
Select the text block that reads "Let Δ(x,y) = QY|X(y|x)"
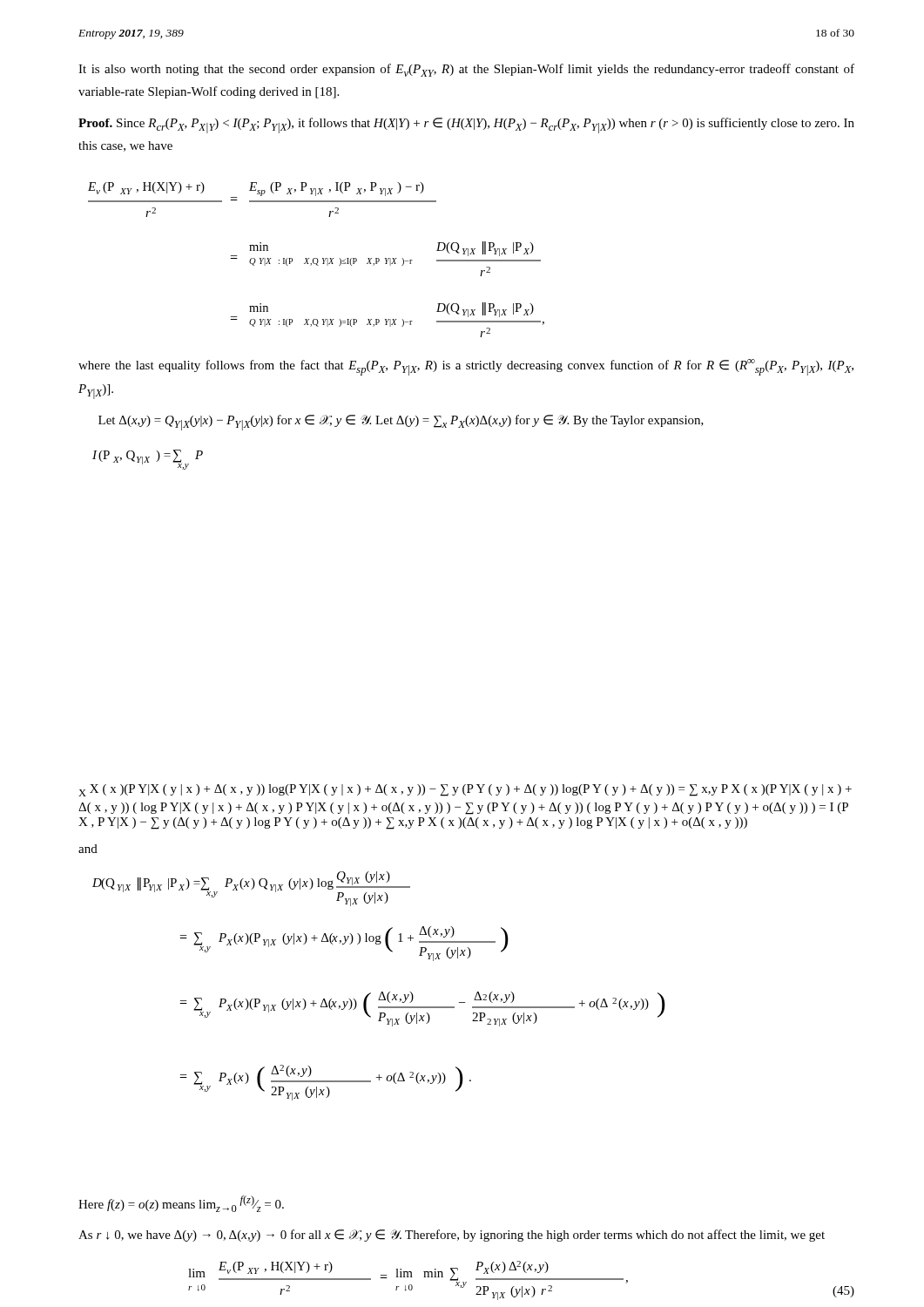391,422
